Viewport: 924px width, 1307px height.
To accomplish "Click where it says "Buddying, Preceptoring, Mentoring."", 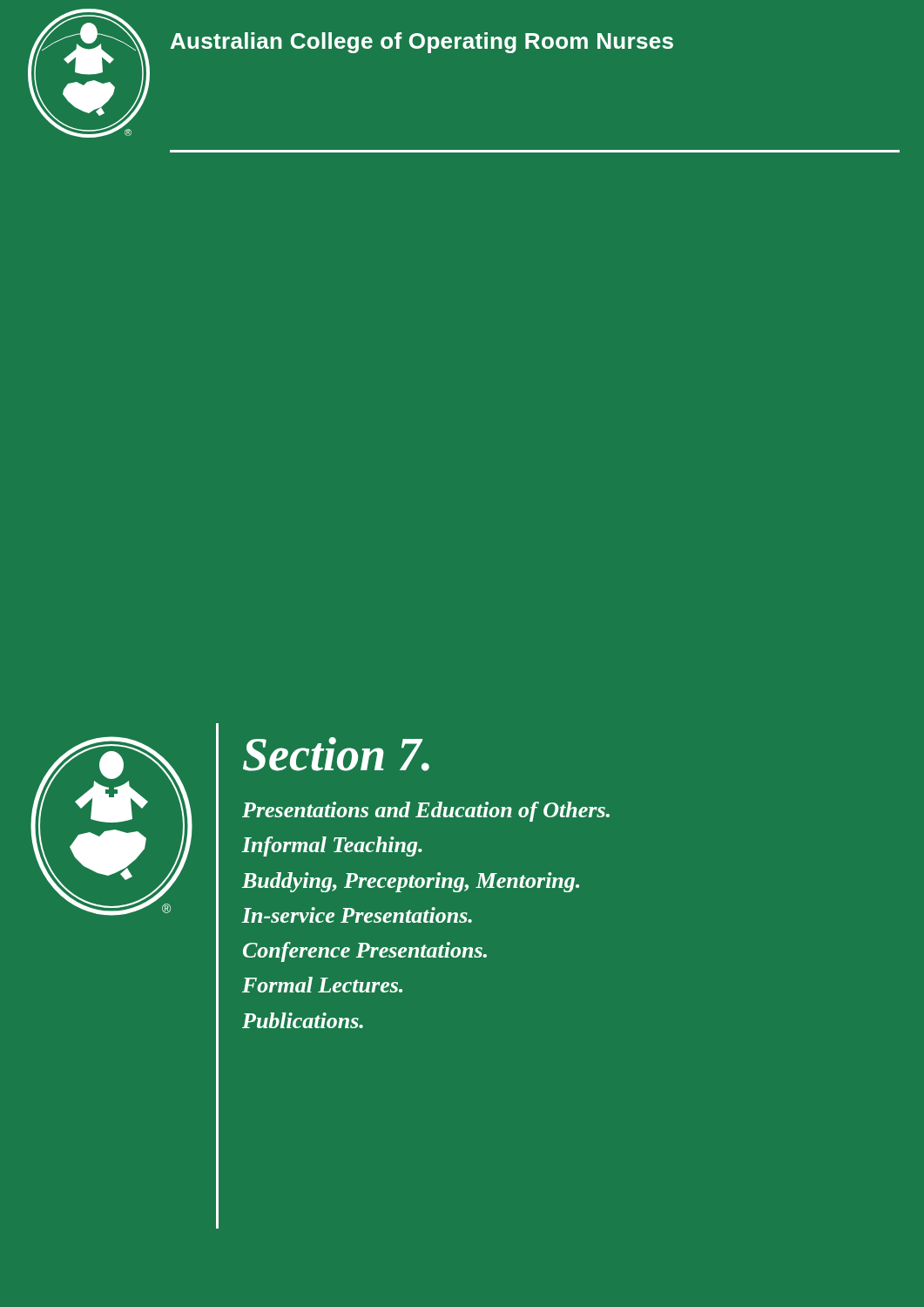I will (412, 880).
